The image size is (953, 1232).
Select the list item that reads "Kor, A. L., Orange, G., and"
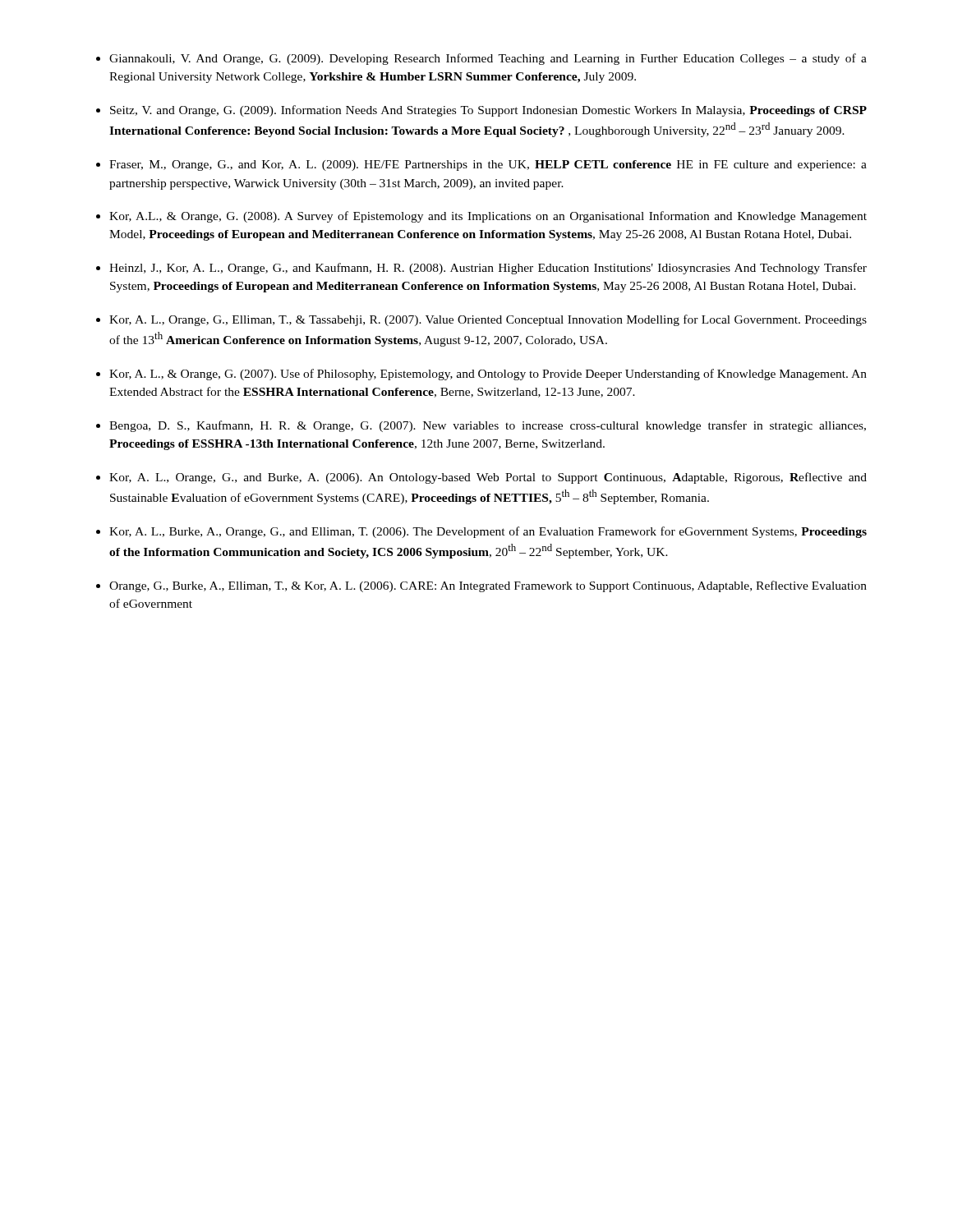(x=488, y=487)
